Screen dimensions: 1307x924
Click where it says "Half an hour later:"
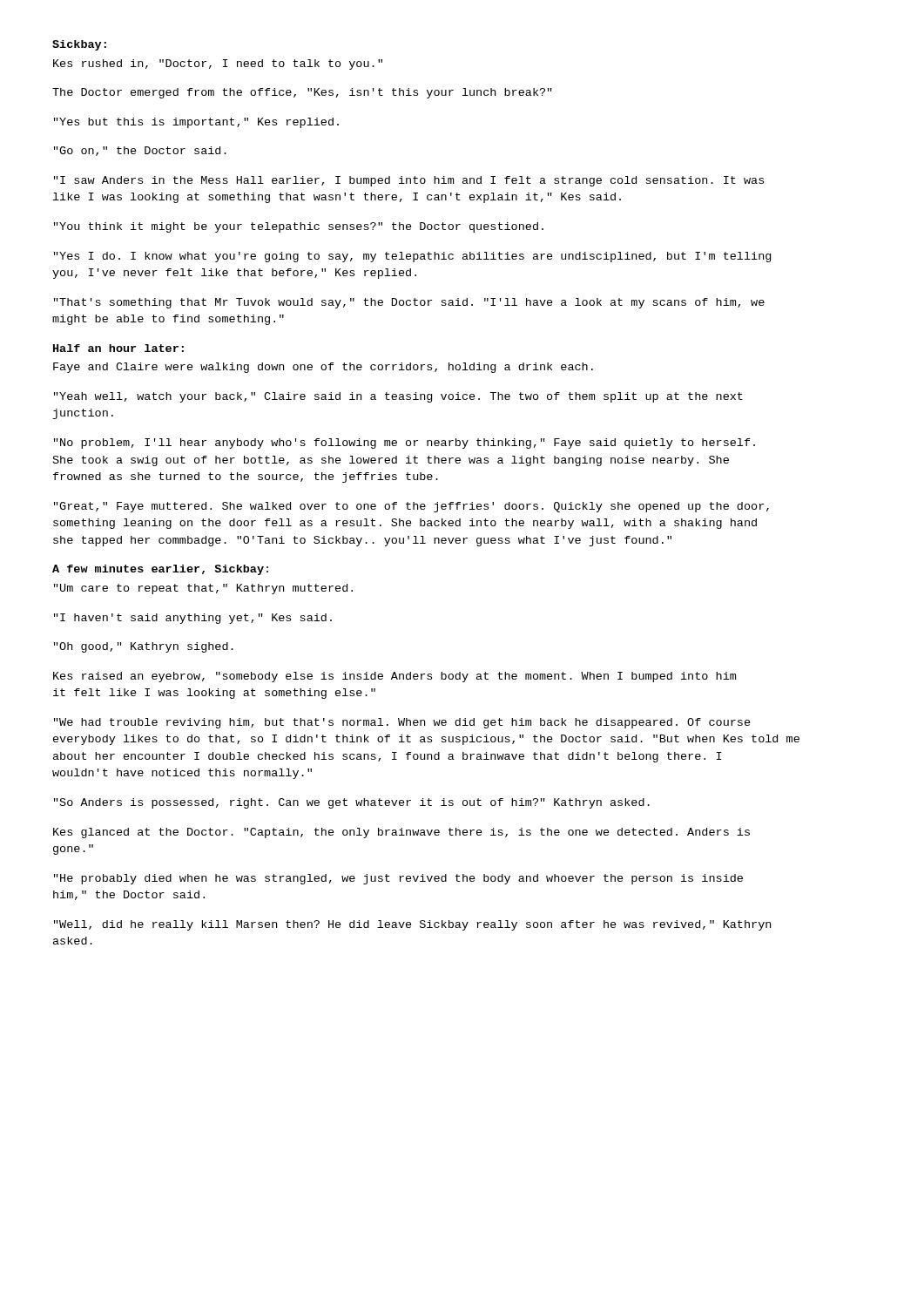point(119,349)
